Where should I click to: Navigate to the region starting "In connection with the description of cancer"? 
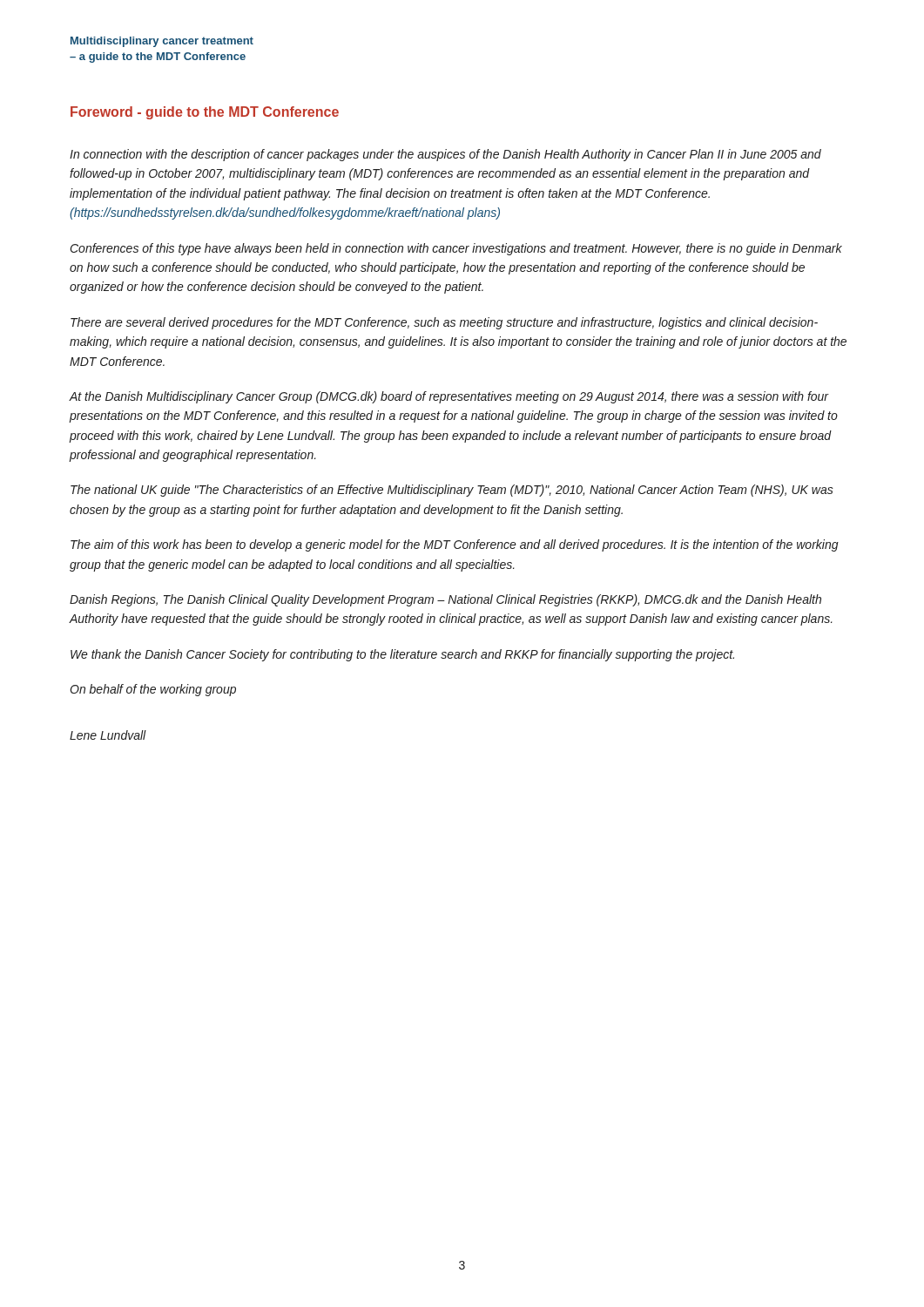(462, 184)
